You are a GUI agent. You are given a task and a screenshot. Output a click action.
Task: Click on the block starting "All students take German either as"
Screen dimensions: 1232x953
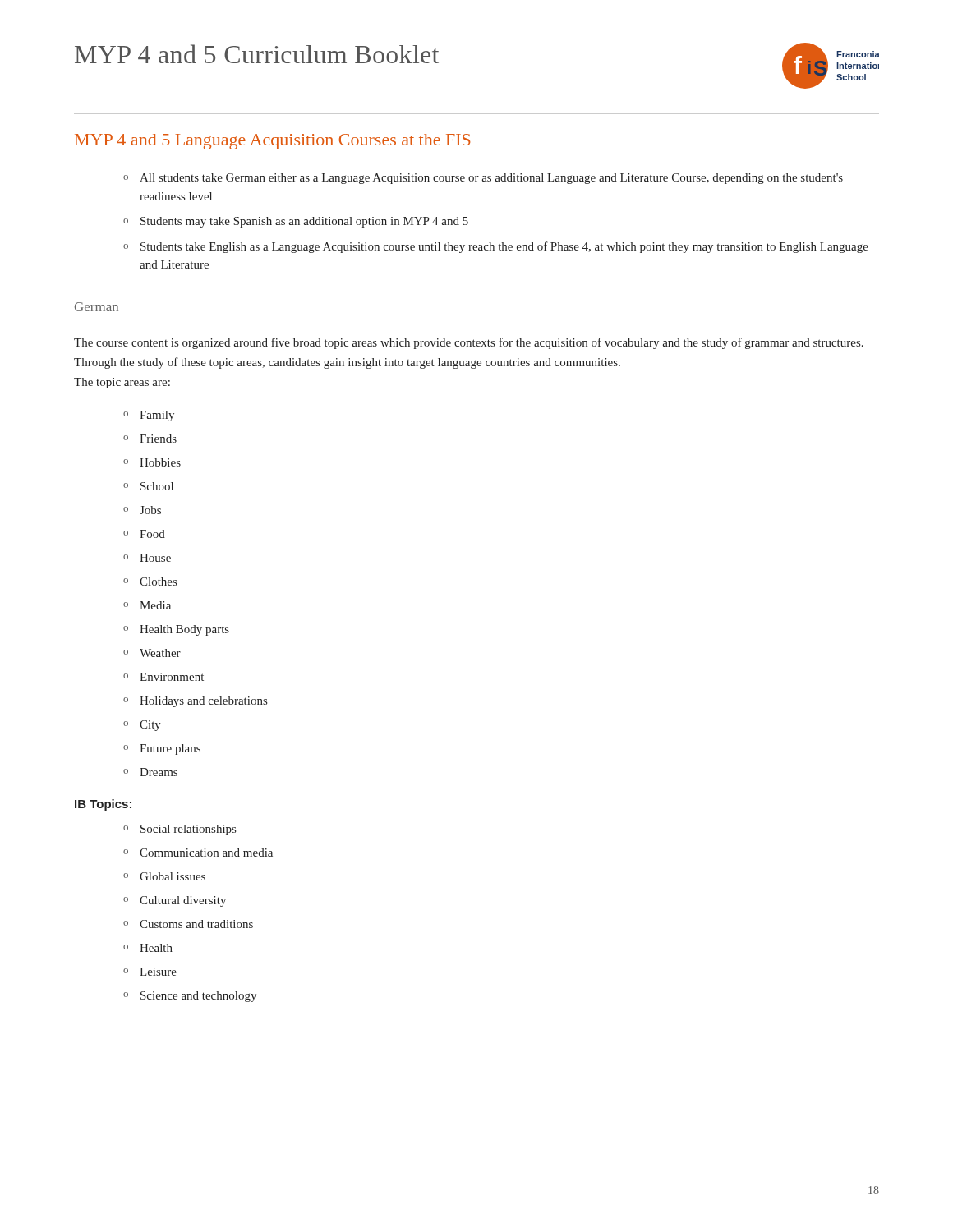pos(483,179)
